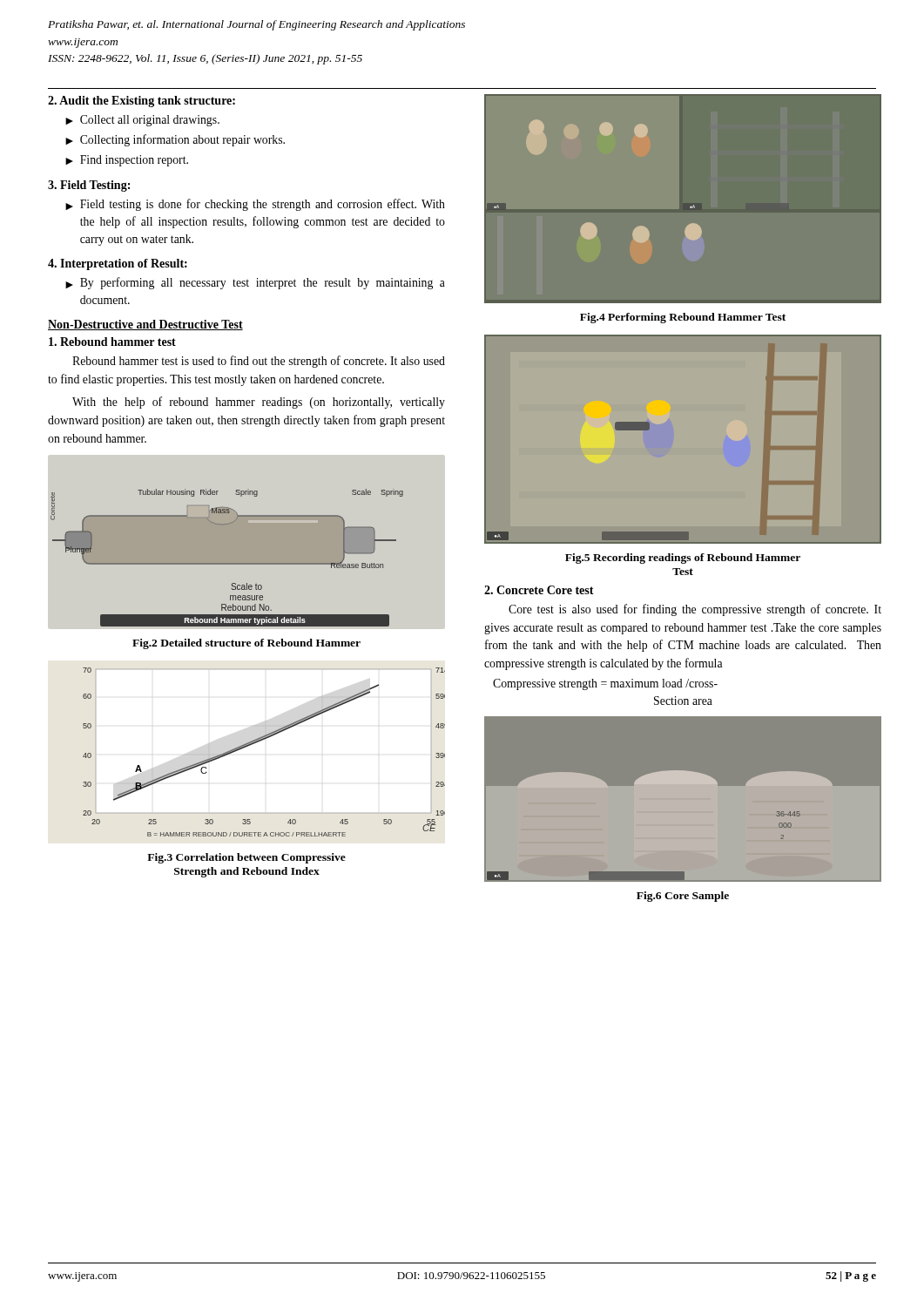Where is the passage that starts "► Field testing is done"?

pos(254,222)
